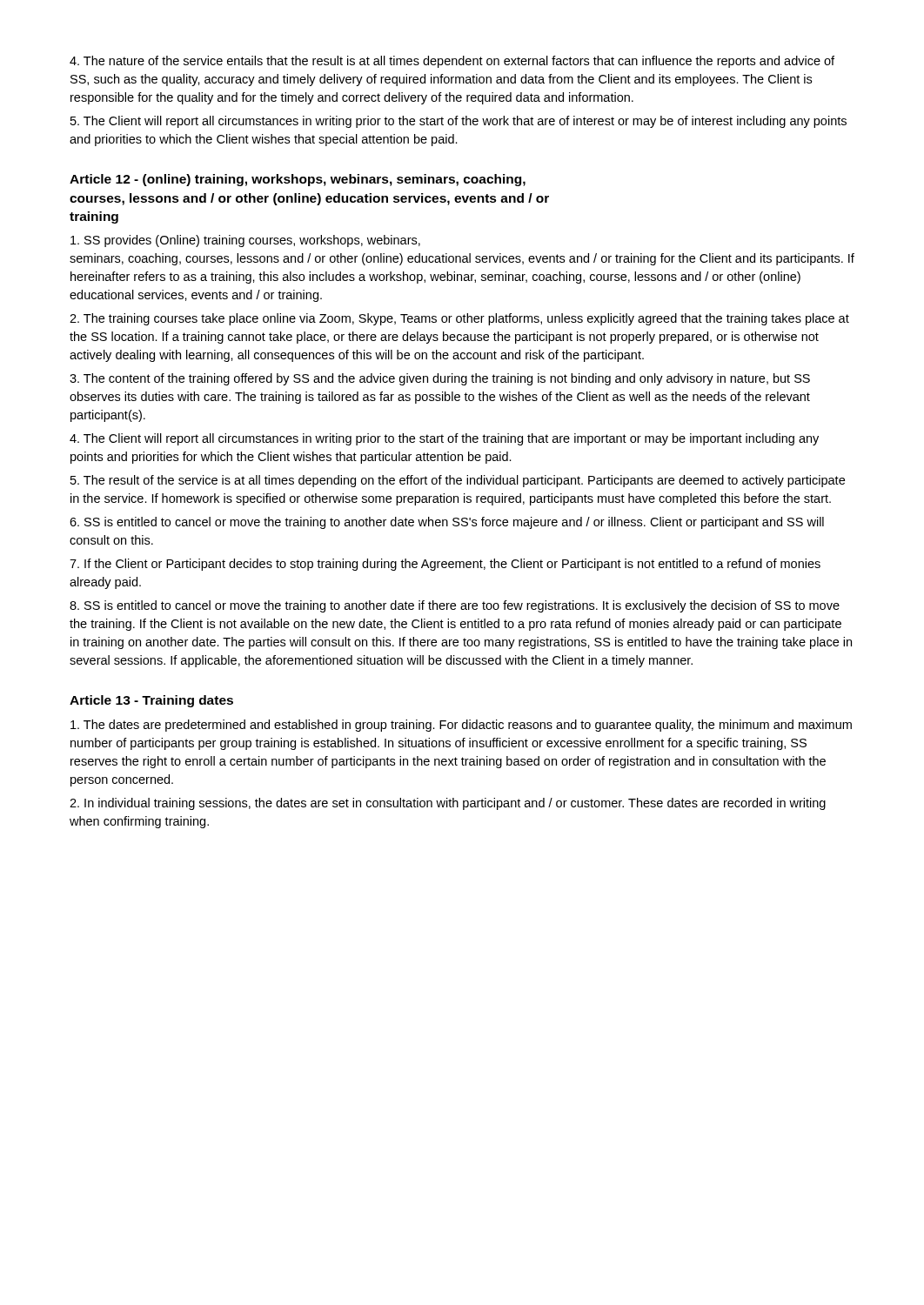Click the passage that begins "The dates are predetermined and established in group"
The image size is (924, 1305).
[461, 752]
